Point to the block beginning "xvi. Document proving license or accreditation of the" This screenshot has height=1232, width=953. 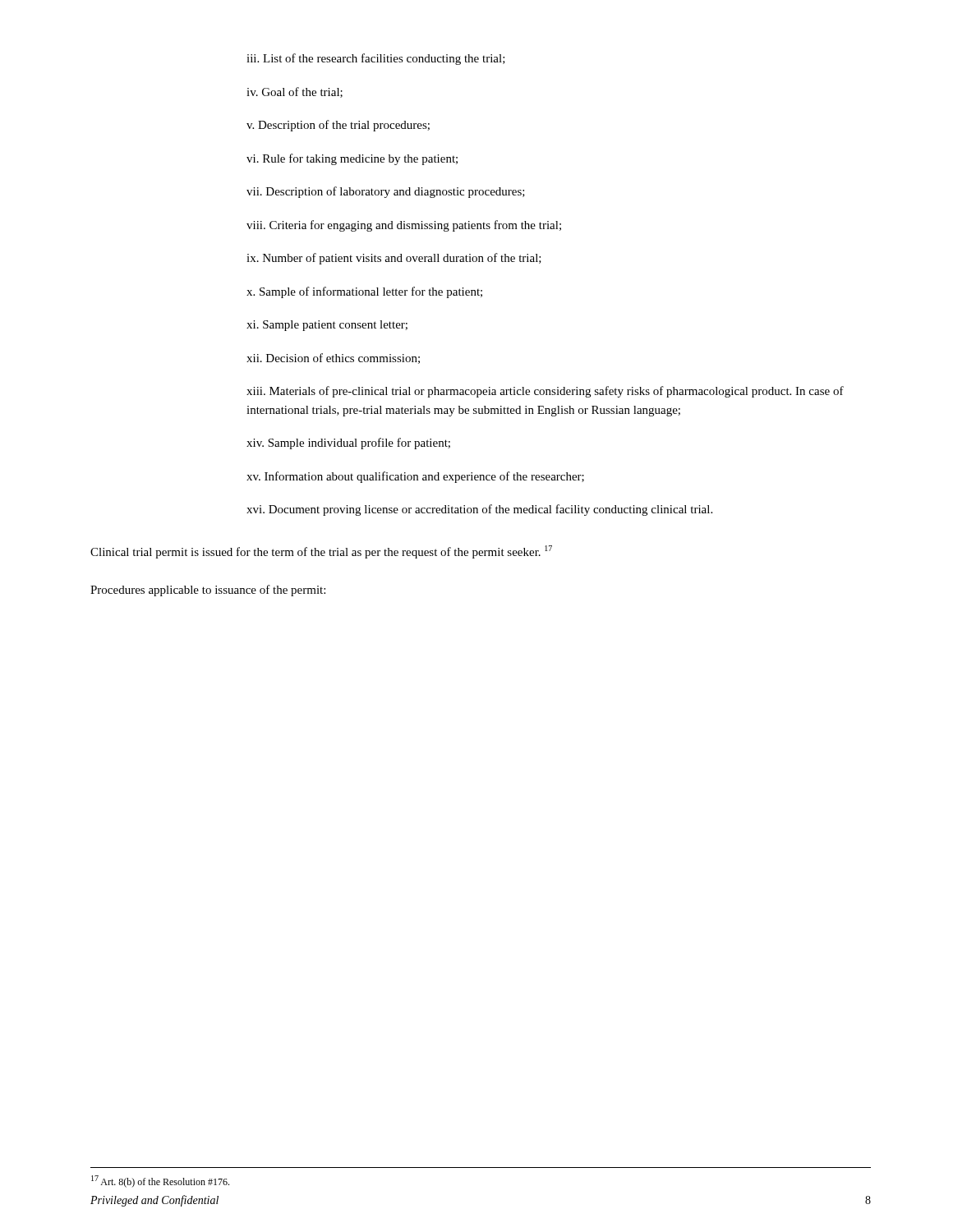pos(480,509)
